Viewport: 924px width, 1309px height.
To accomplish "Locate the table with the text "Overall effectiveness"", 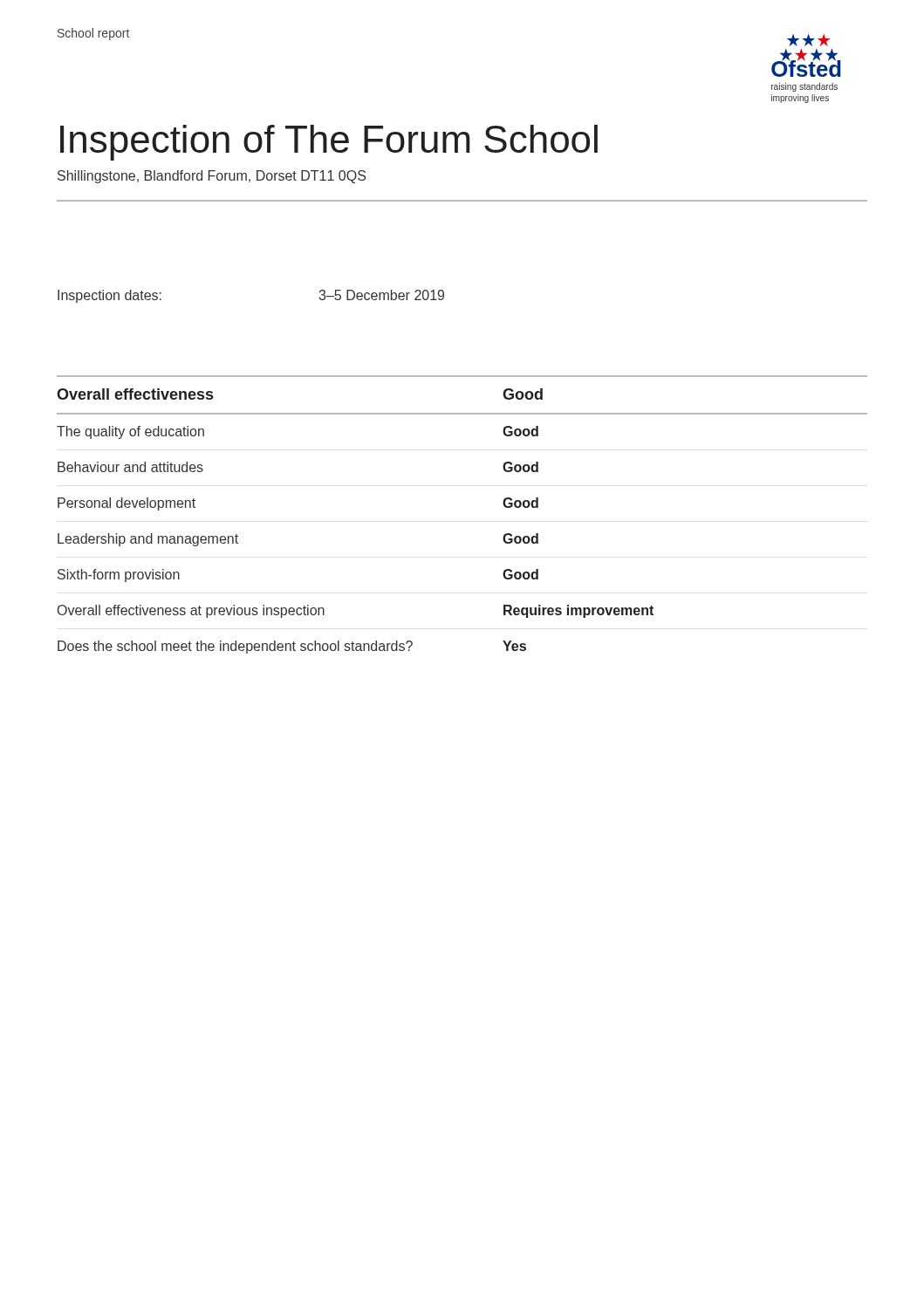I will coord(462,520).
